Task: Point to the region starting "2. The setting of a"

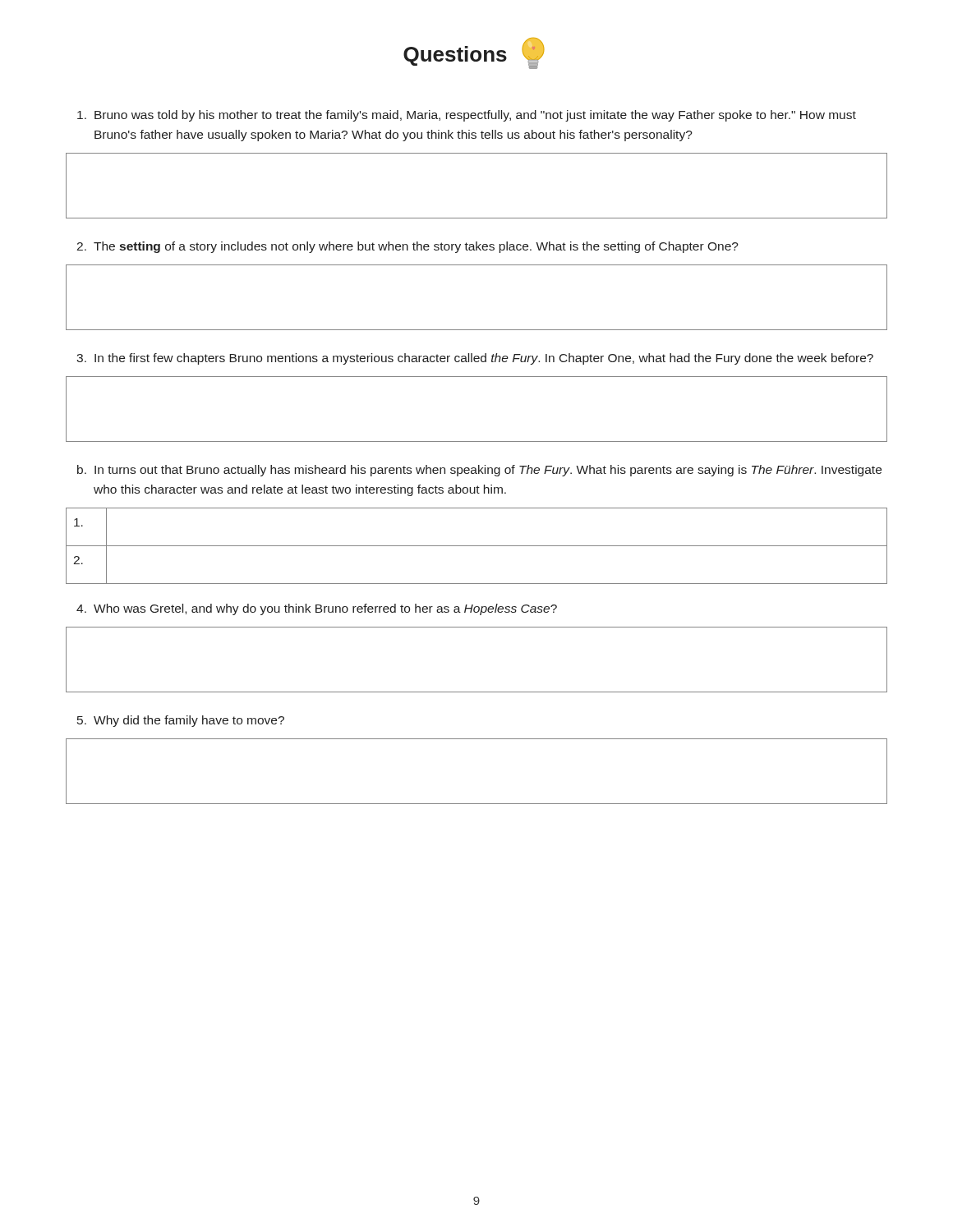Action: 476,283
